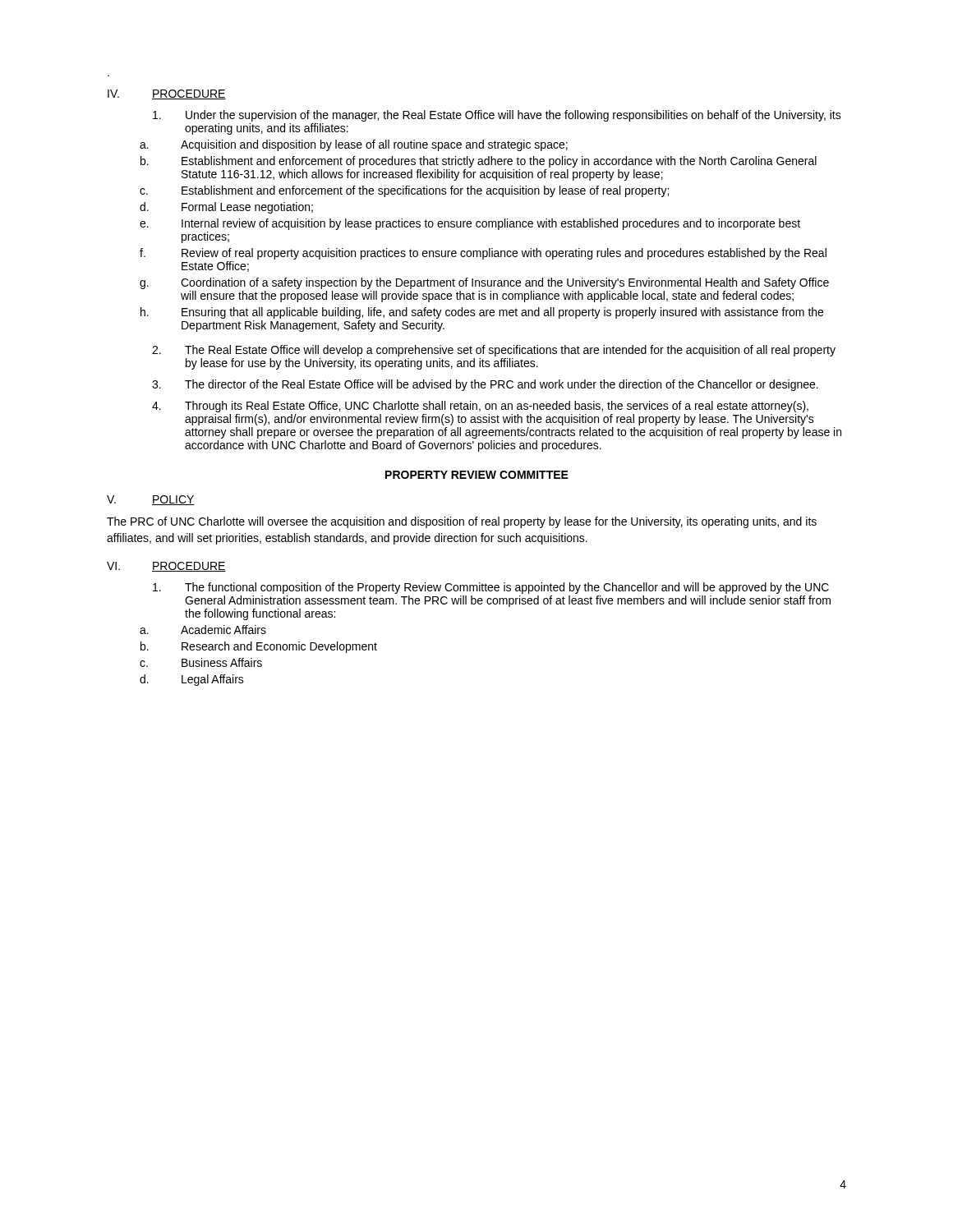The image size is (953, 1232).
Task: Click where it says "VI. PROCEDURE"
Action: point(166,566)
